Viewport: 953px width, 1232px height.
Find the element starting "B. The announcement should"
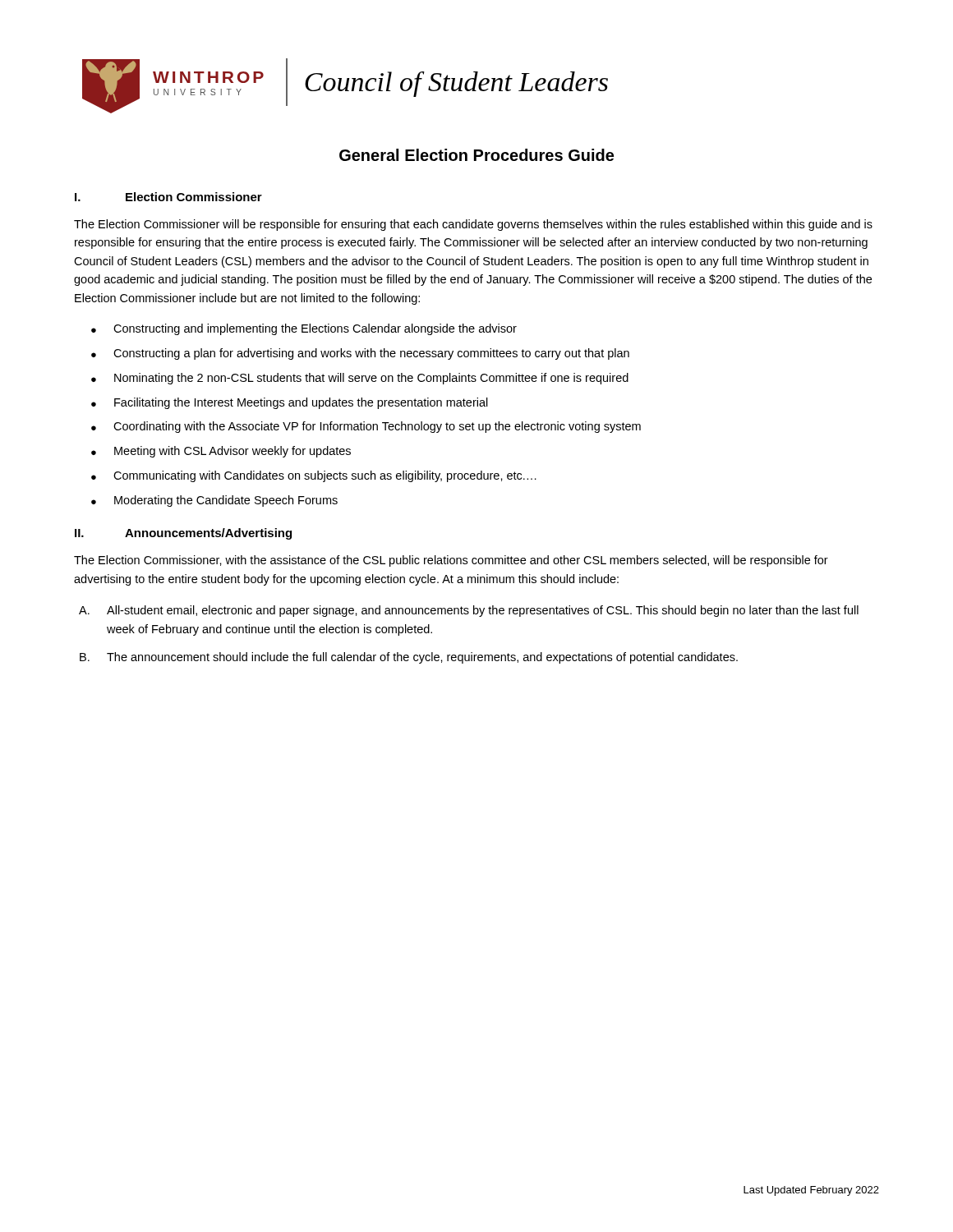(x=406, y=657)
